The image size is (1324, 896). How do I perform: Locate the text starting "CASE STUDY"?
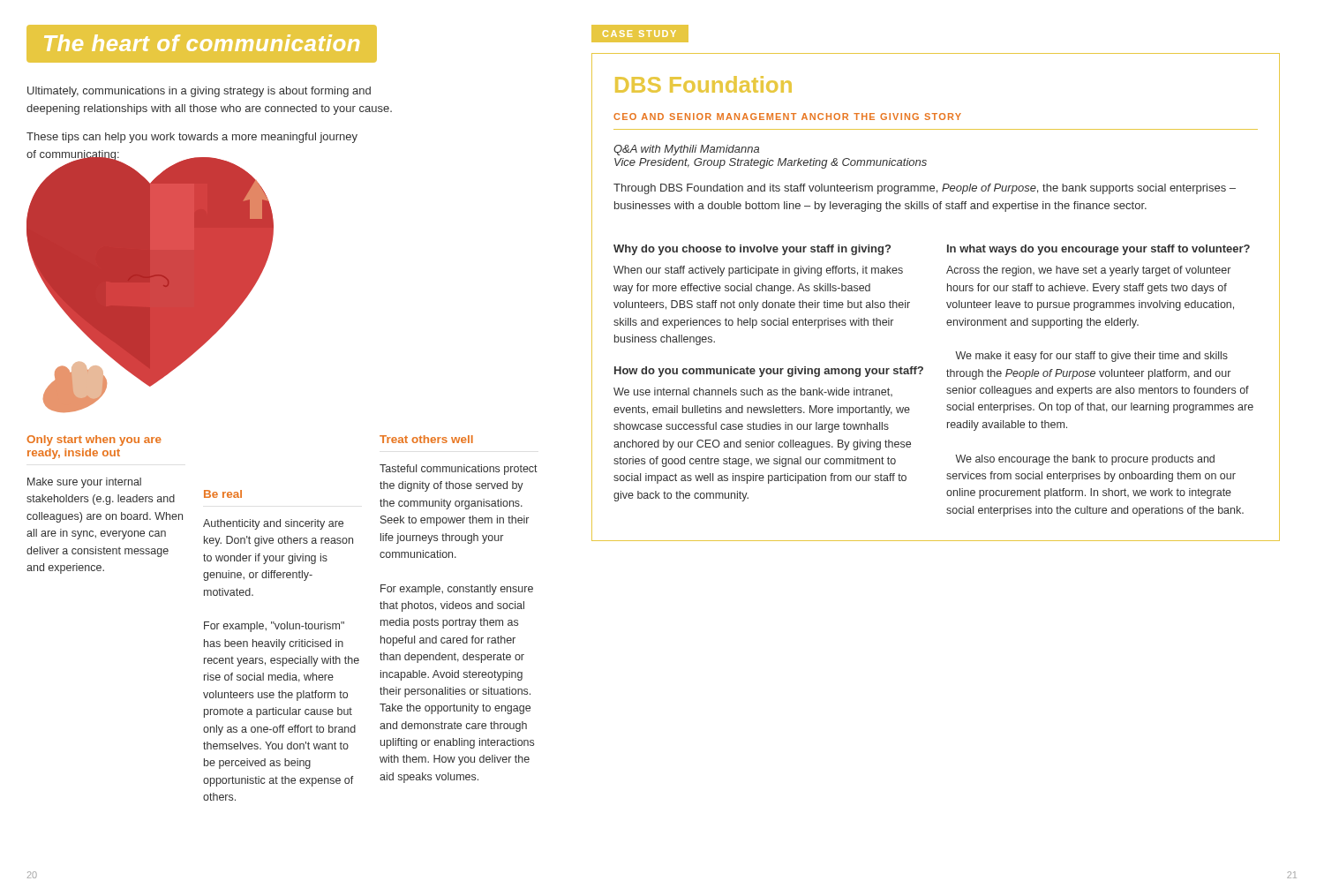pos(640,34)
